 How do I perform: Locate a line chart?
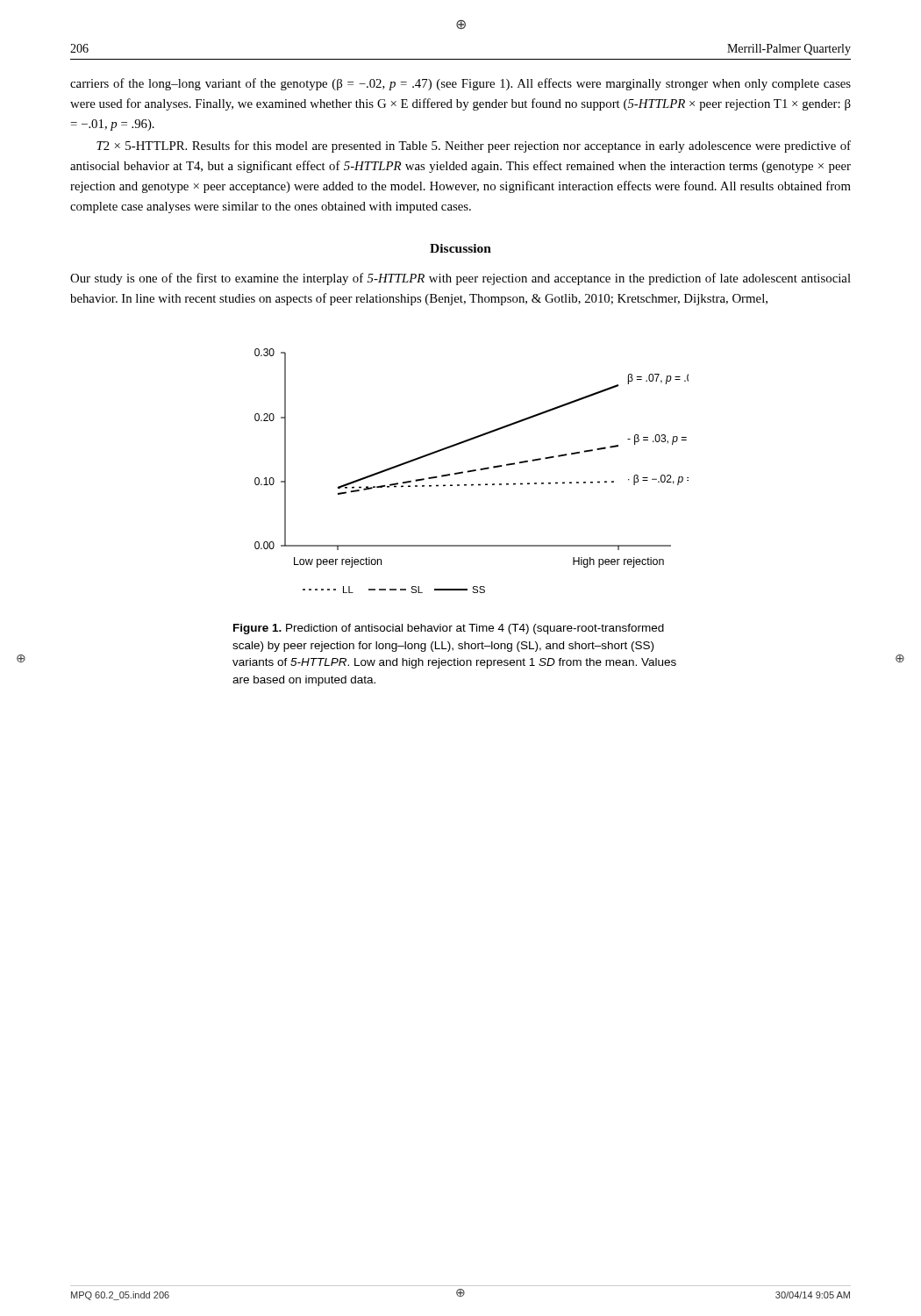[x=460, y=473]
